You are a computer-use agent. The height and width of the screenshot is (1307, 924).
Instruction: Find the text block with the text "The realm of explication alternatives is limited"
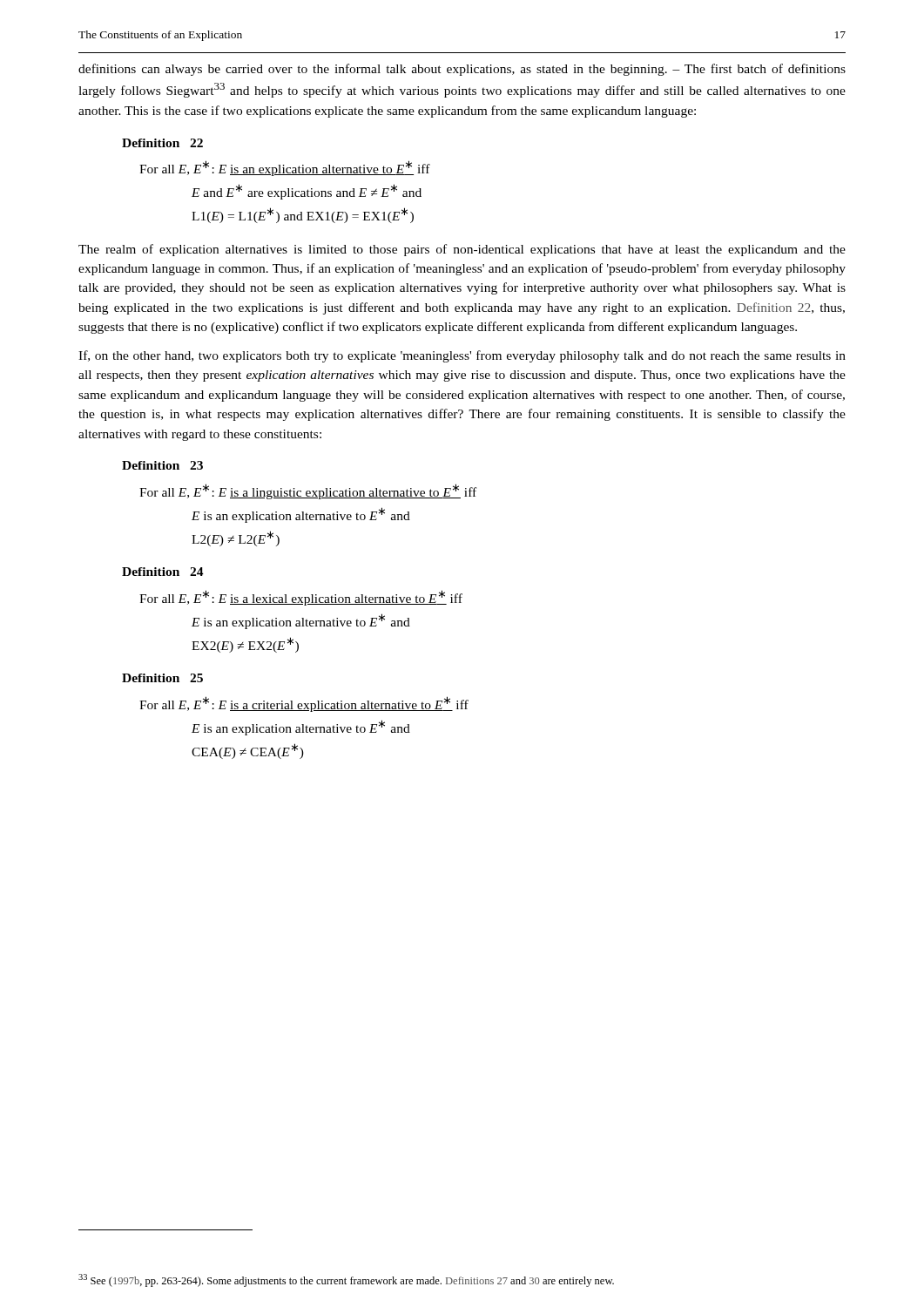coord(462,288)
